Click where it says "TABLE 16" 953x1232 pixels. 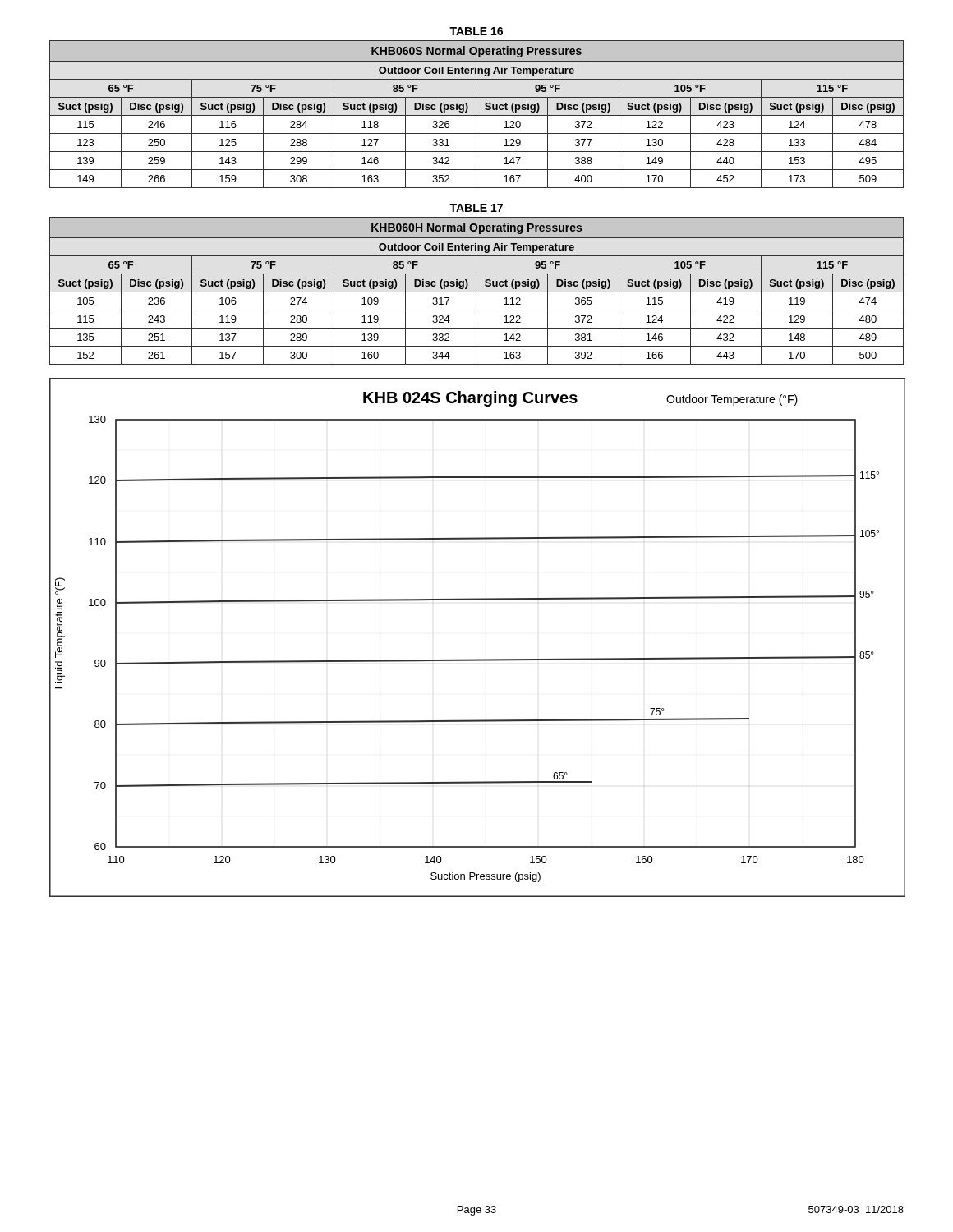tap(476, 31)
